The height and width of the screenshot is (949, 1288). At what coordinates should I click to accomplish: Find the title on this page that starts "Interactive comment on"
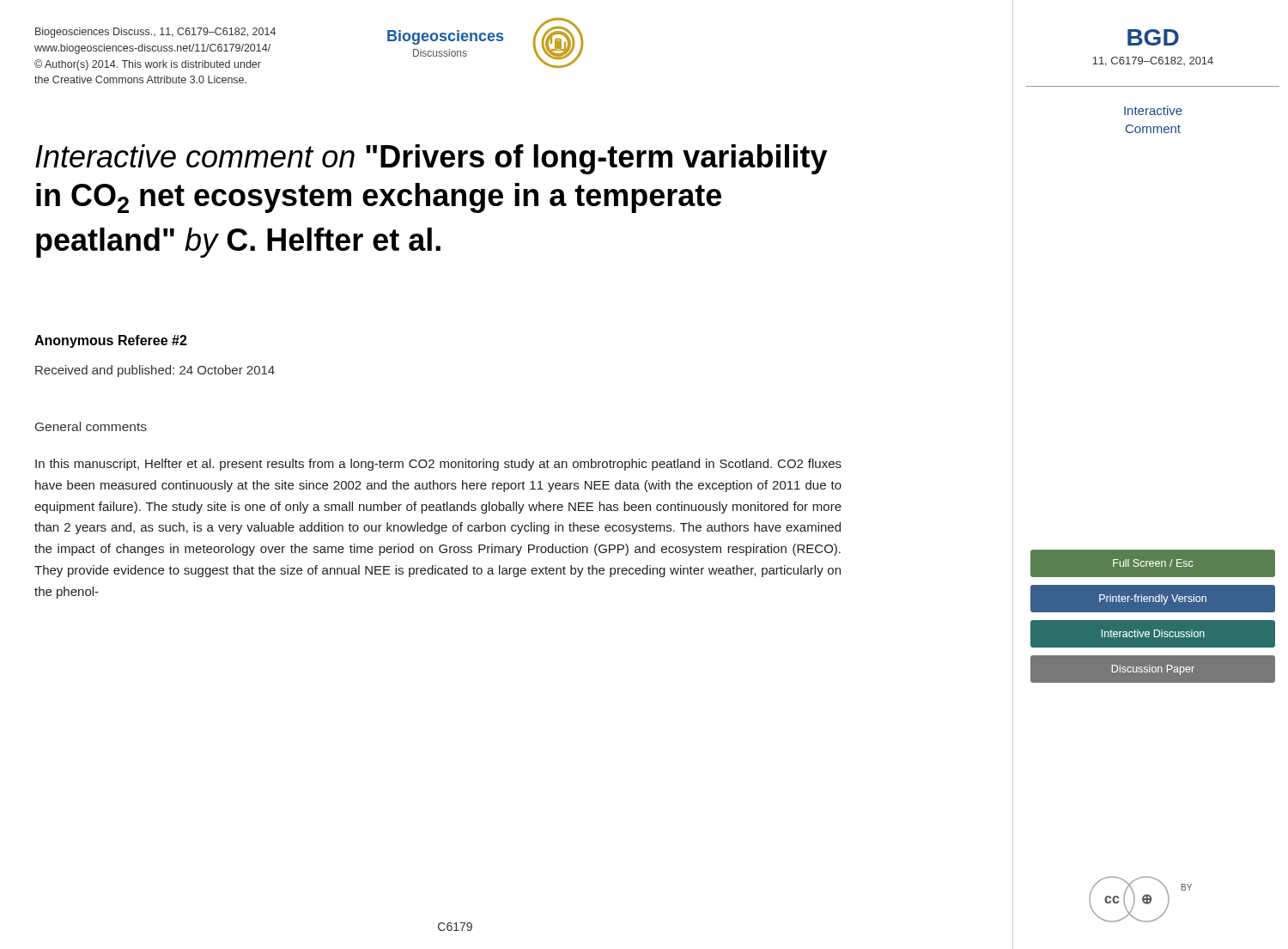click(442, 198)
